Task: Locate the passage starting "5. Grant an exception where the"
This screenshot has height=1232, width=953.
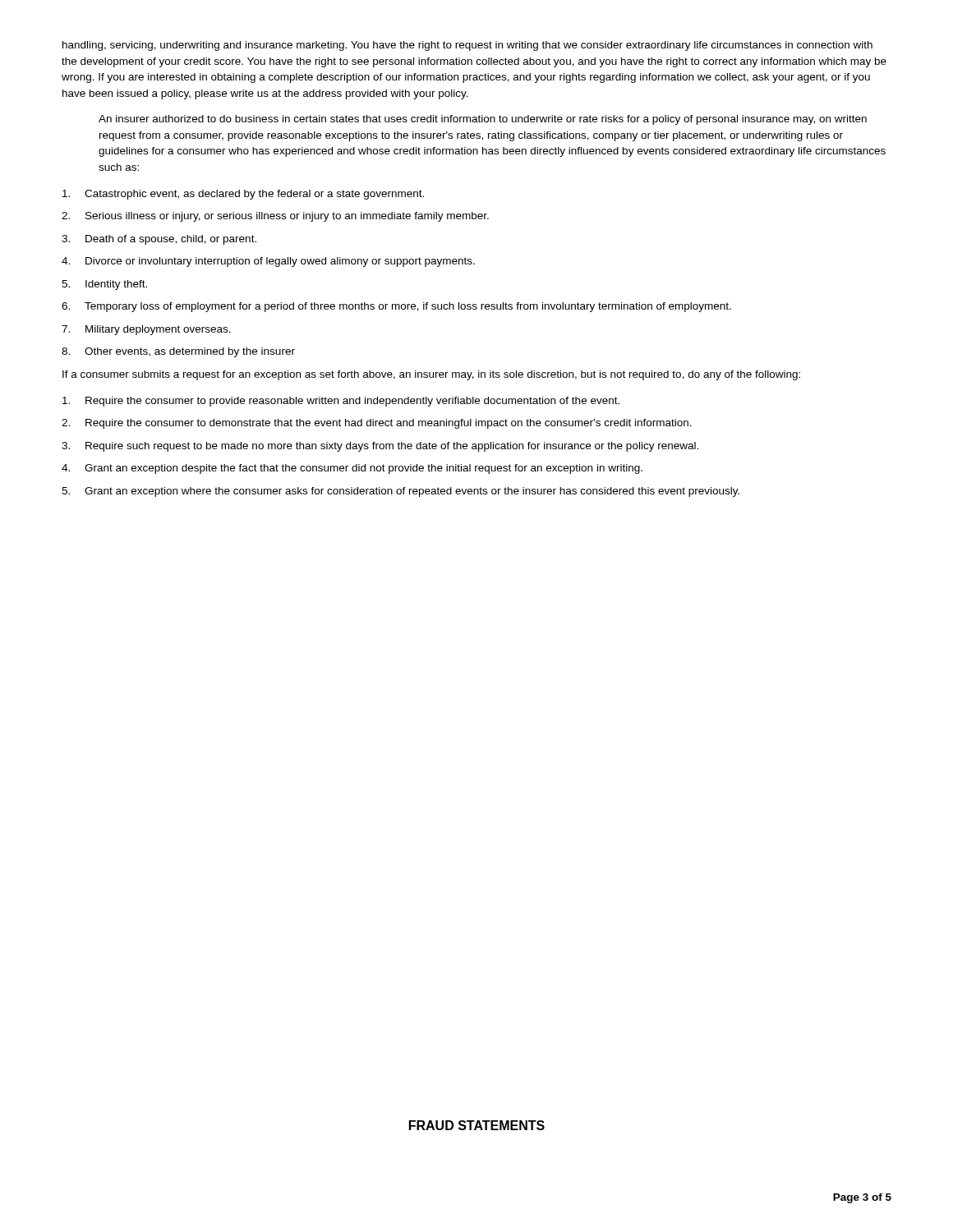Action: [476, 491]
